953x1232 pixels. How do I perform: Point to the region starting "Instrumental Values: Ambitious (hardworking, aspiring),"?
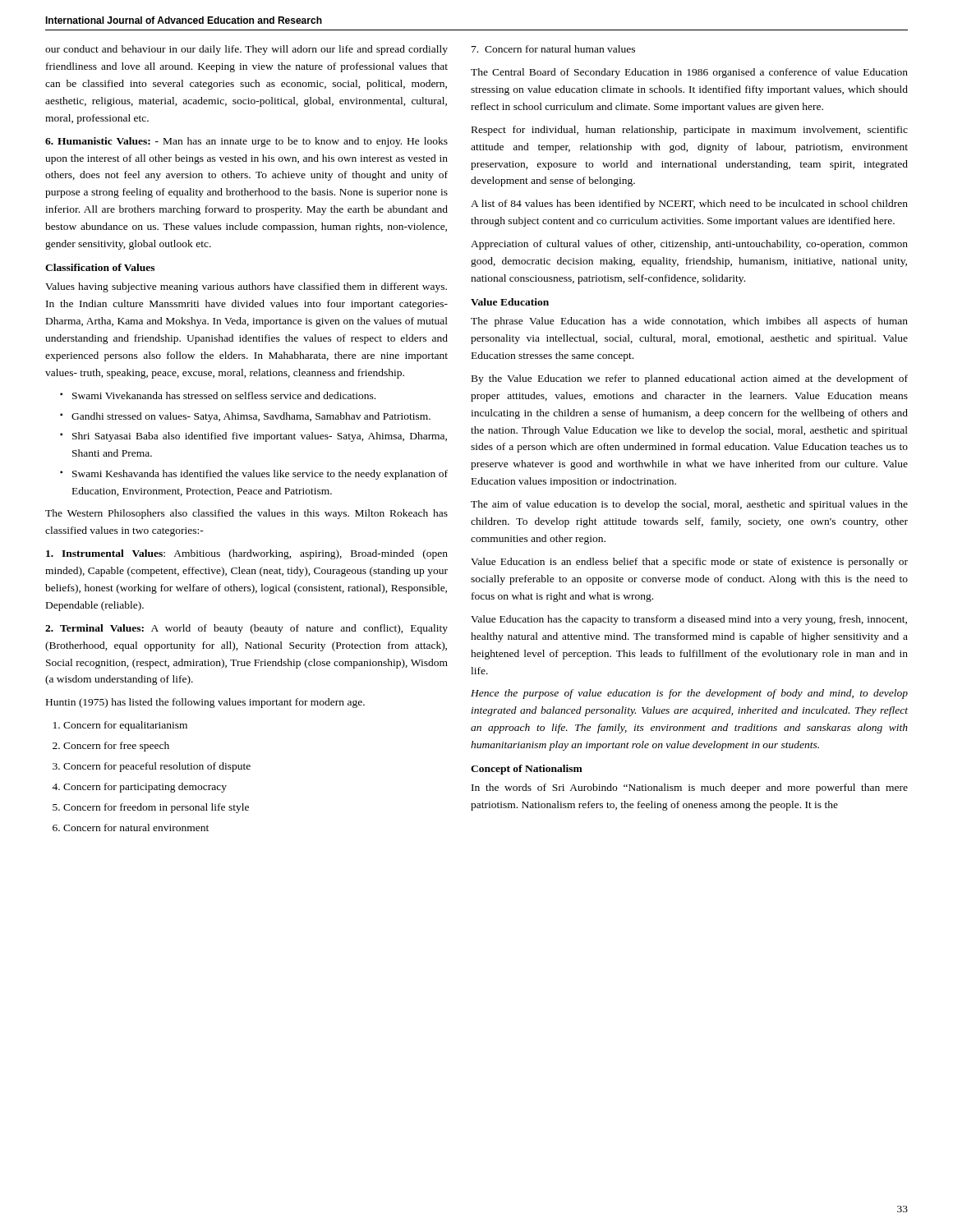(246, 580)
